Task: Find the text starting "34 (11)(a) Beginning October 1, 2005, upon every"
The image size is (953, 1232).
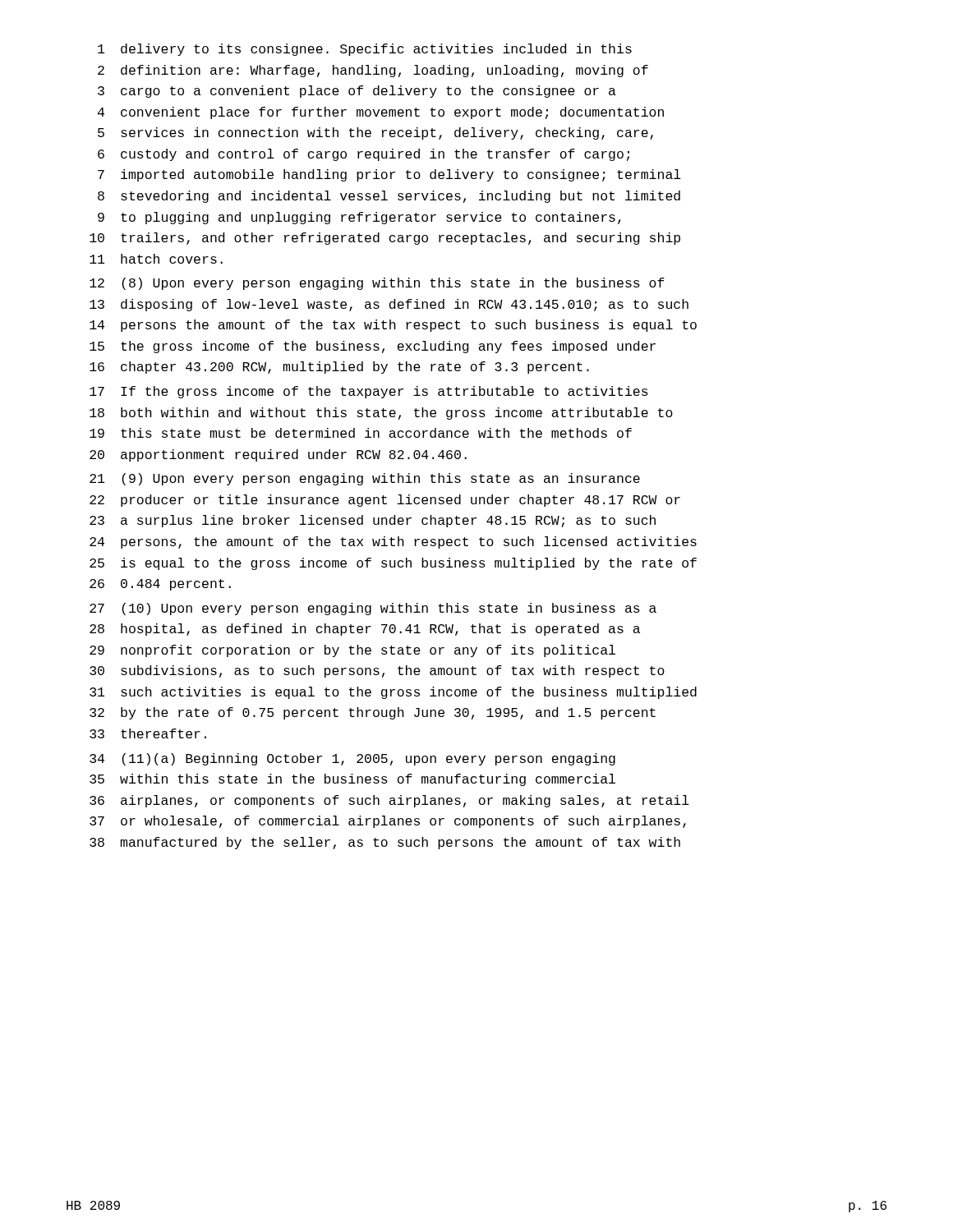Action: pos(476,801)
